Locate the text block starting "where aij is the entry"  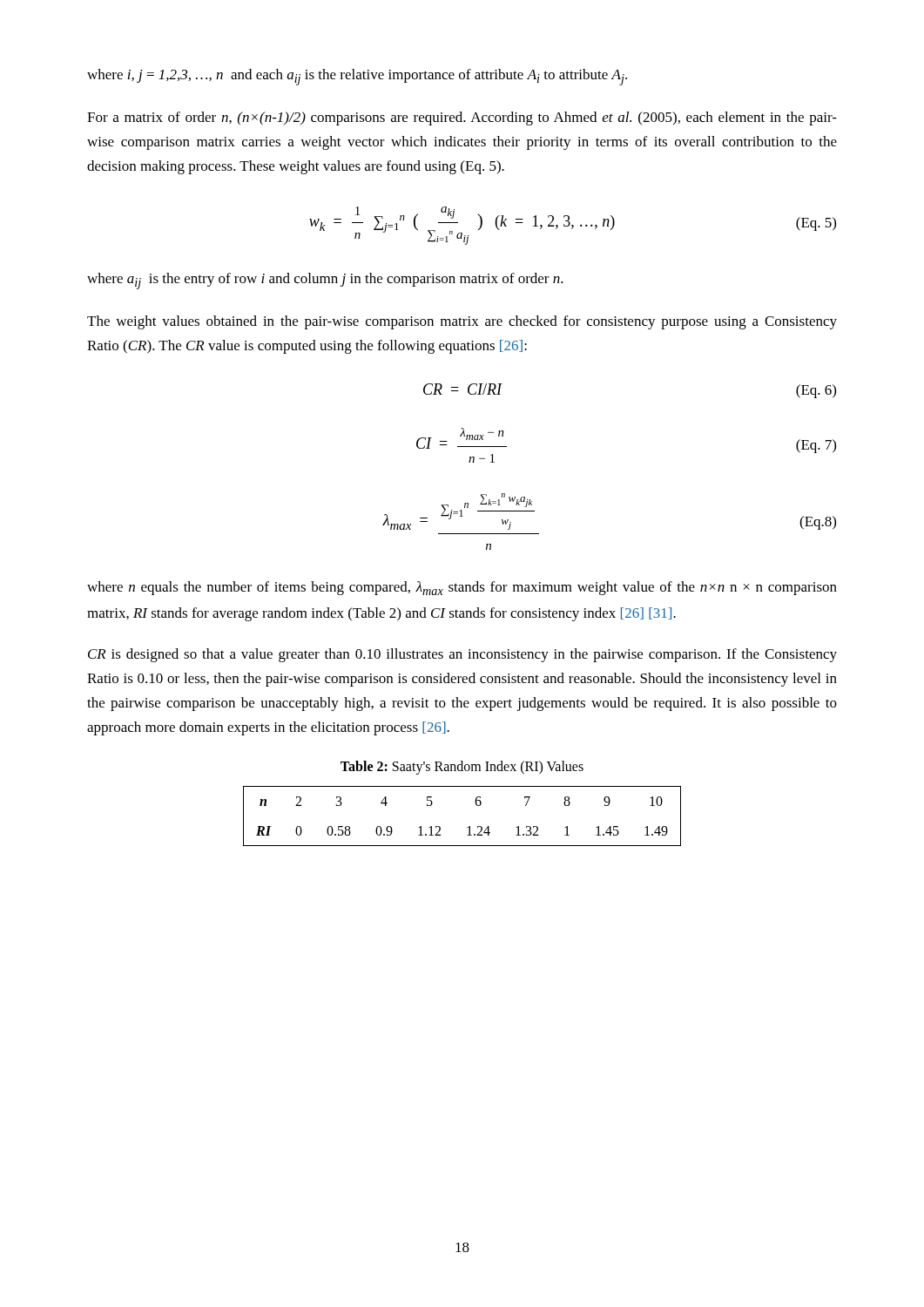(x=326, y=280)
